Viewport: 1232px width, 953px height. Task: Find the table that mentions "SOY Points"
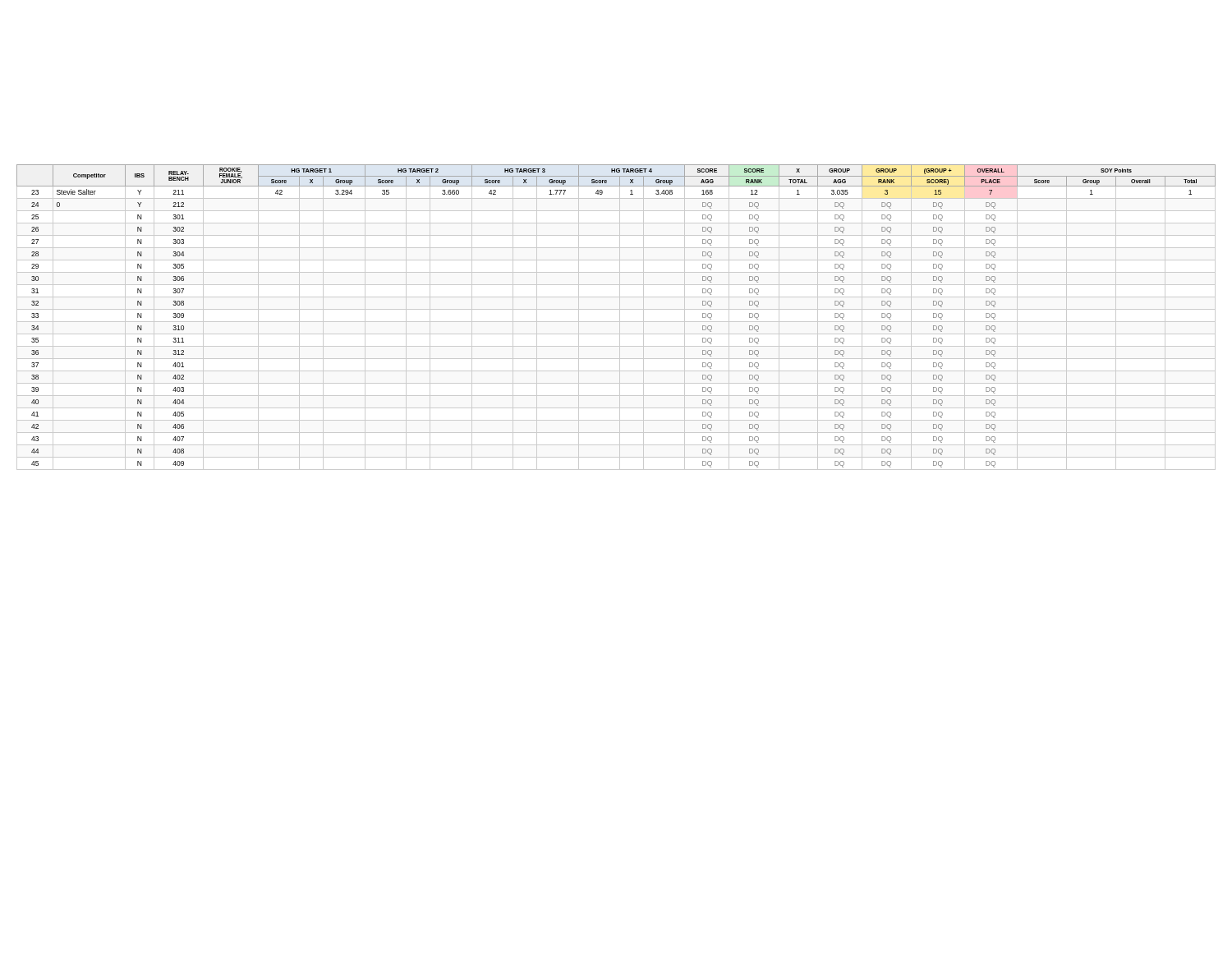point(616,317)
